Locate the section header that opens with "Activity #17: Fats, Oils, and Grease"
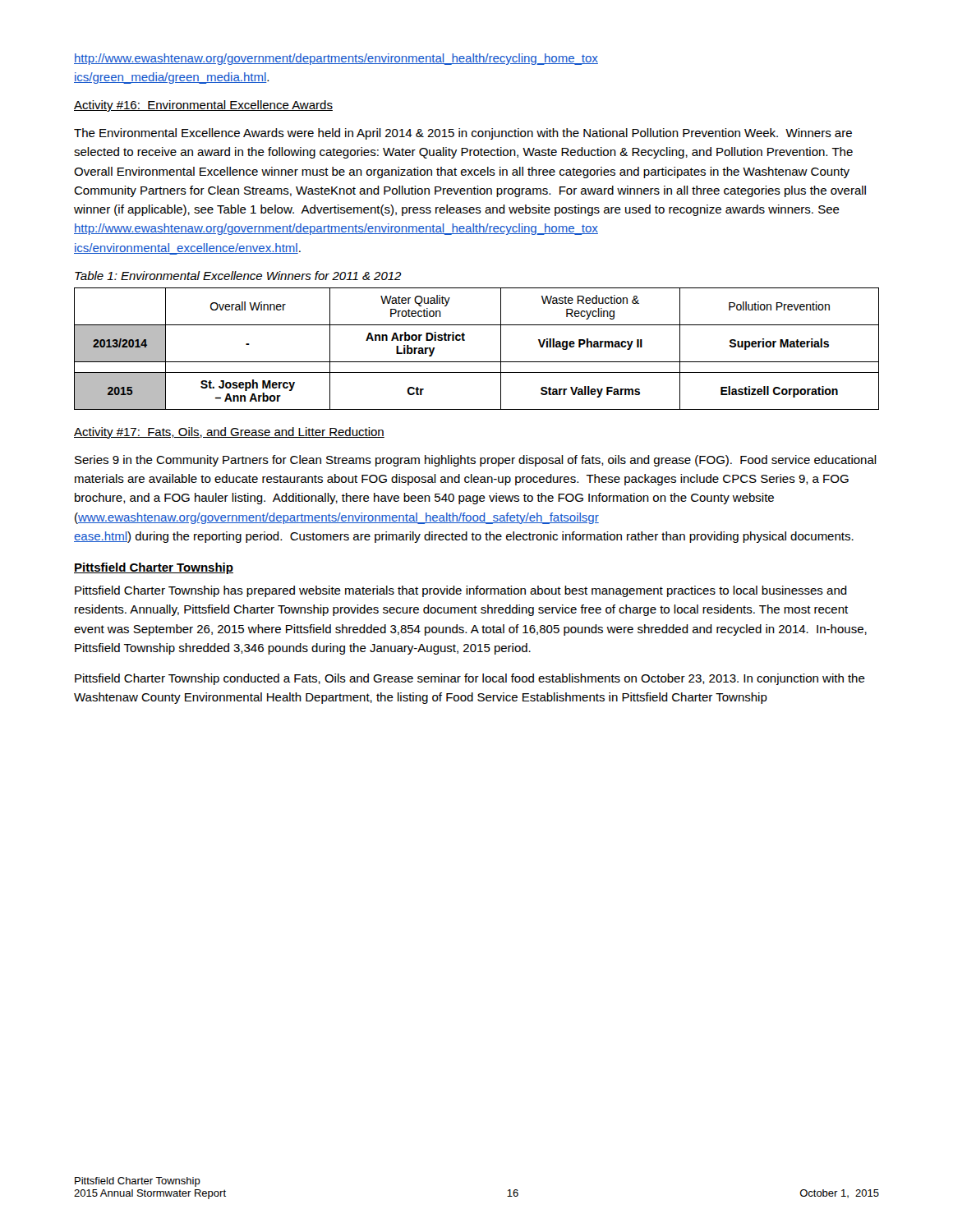 [229, 431]
